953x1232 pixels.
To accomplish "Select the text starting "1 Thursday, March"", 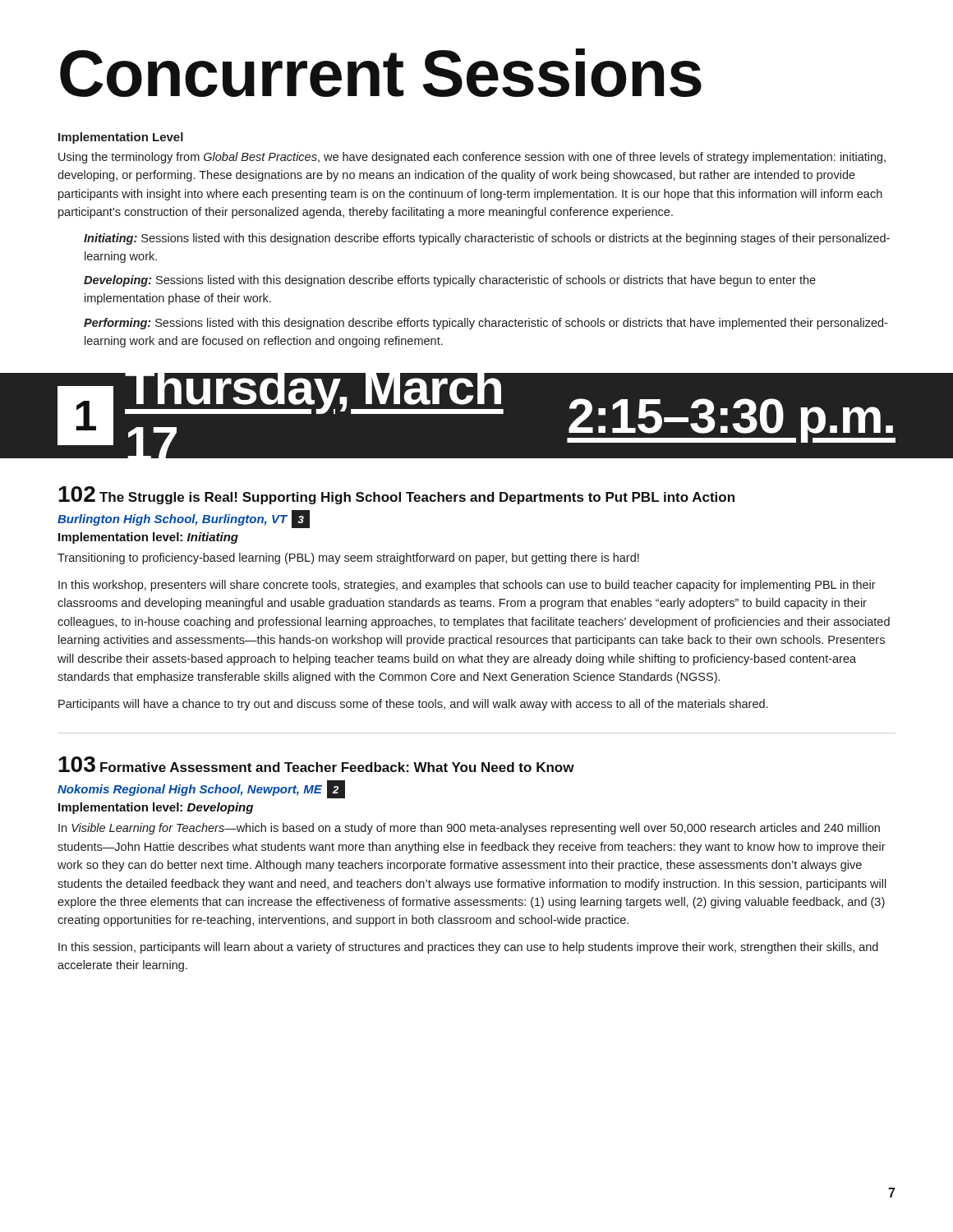I will [476, 416].
